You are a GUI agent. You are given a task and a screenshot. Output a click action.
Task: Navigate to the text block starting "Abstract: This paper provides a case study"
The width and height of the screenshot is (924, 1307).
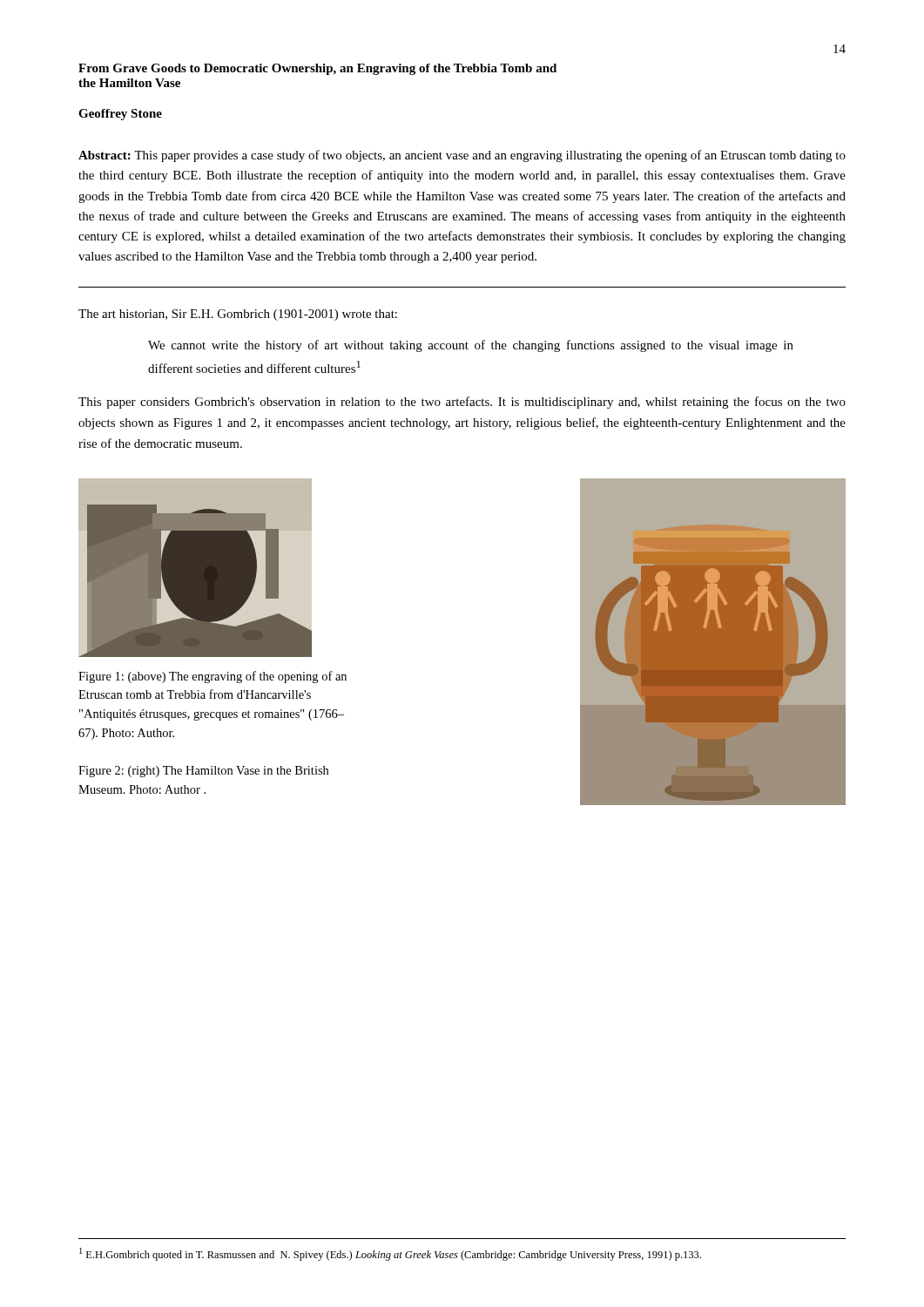[462, 206]
